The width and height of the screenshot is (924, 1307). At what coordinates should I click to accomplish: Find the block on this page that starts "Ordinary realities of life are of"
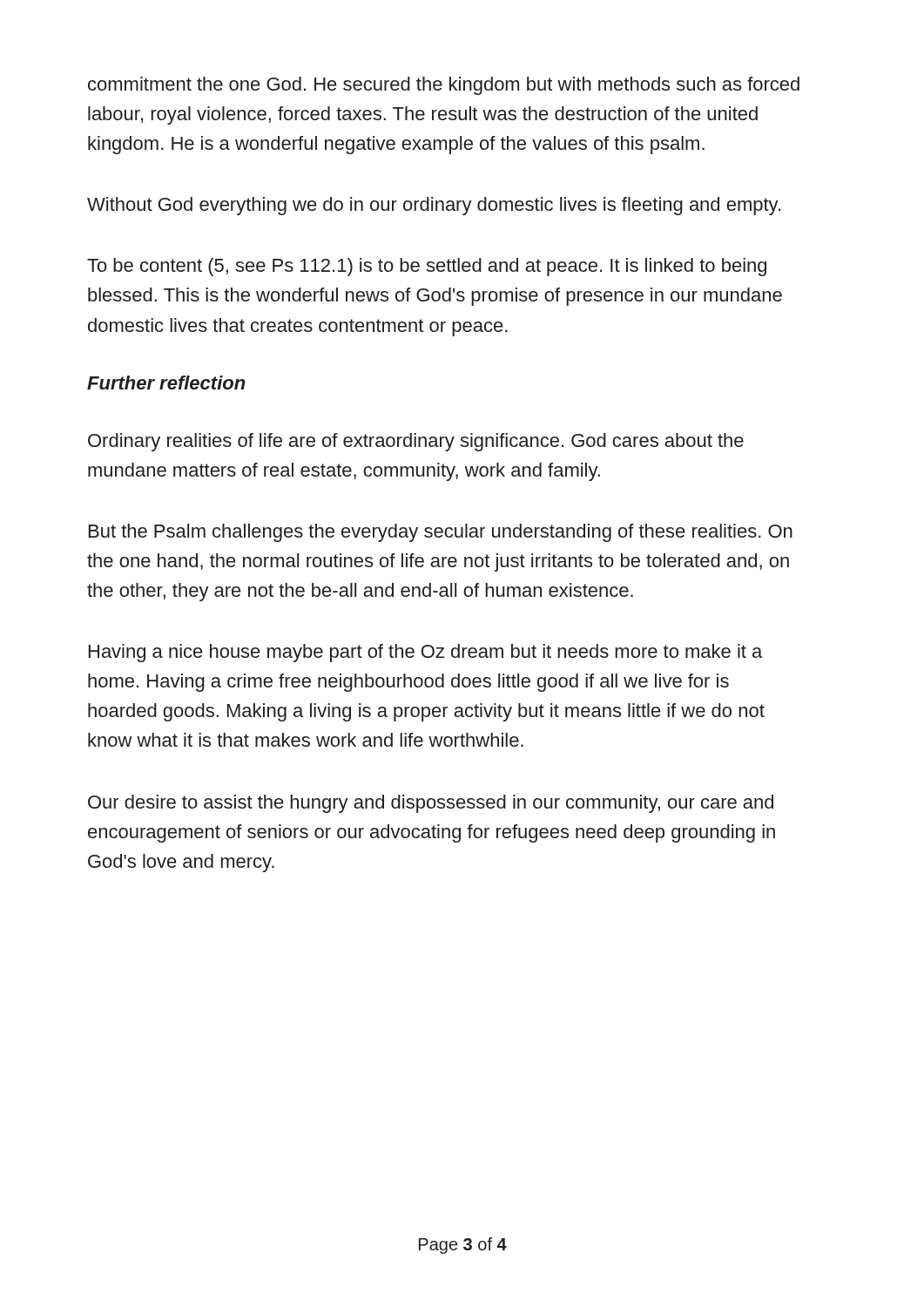click(x=416, y=455)
